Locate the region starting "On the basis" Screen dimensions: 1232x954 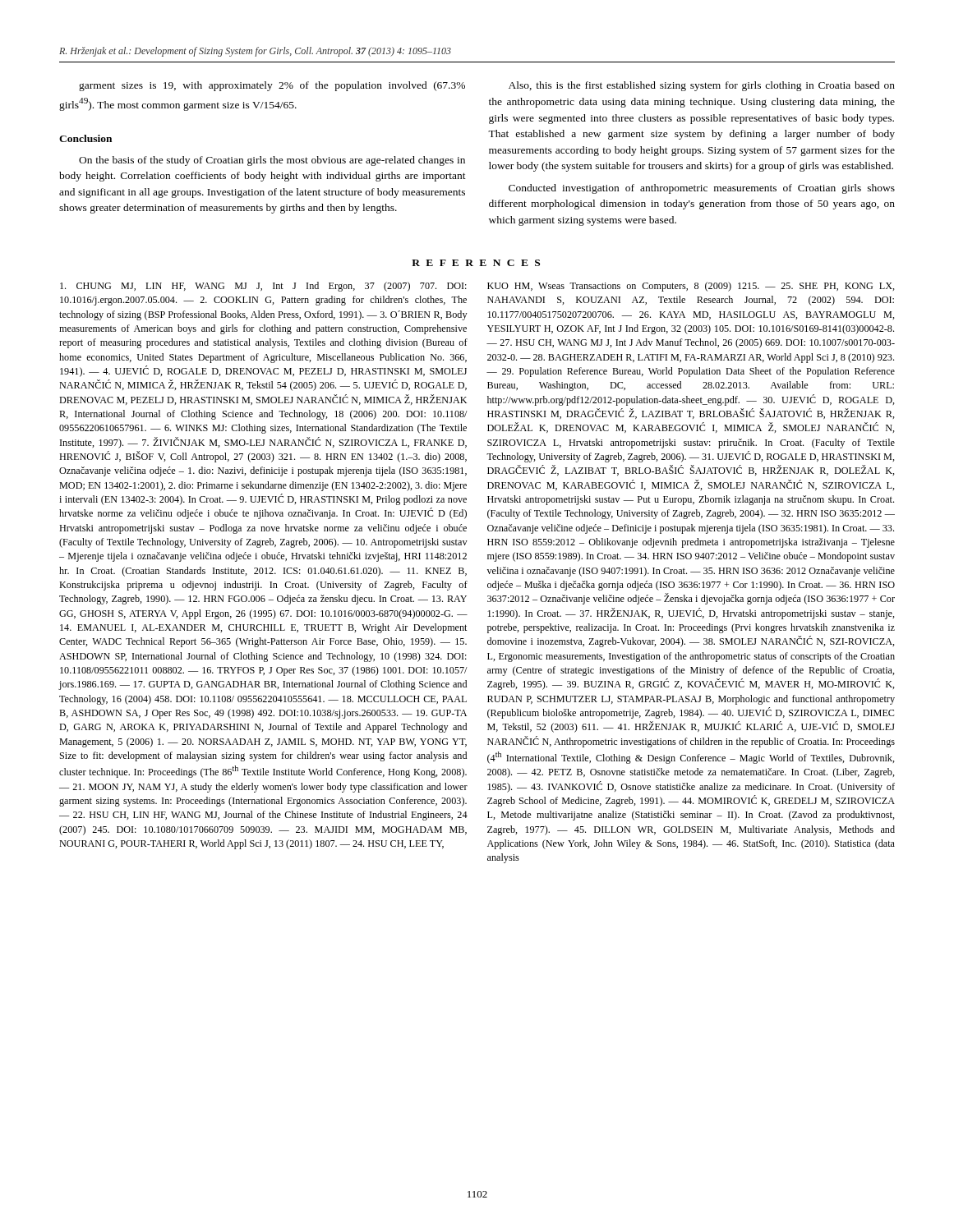[262, 184]
